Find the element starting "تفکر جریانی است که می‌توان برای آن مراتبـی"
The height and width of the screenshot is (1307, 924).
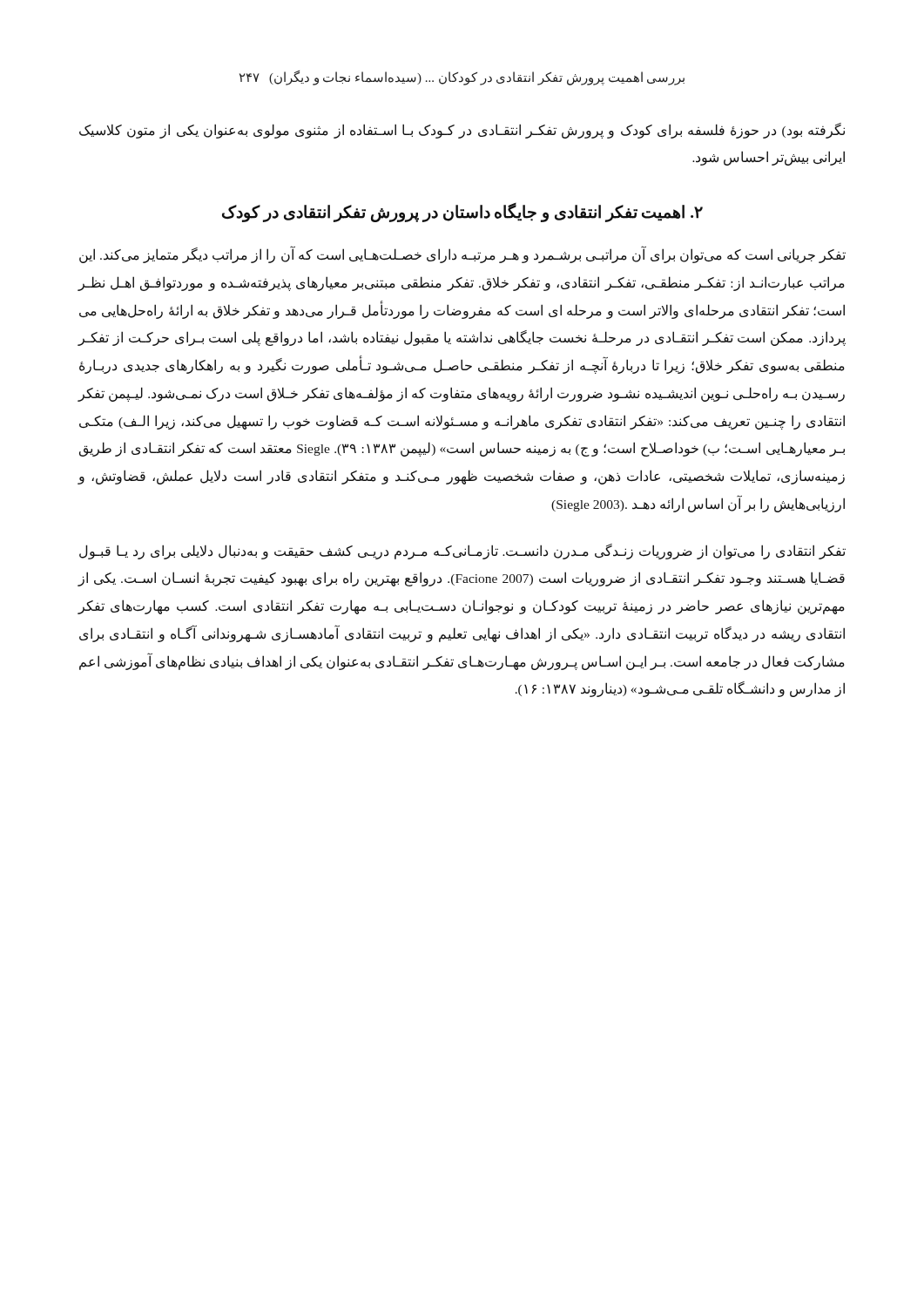click(x=462, y=379)
